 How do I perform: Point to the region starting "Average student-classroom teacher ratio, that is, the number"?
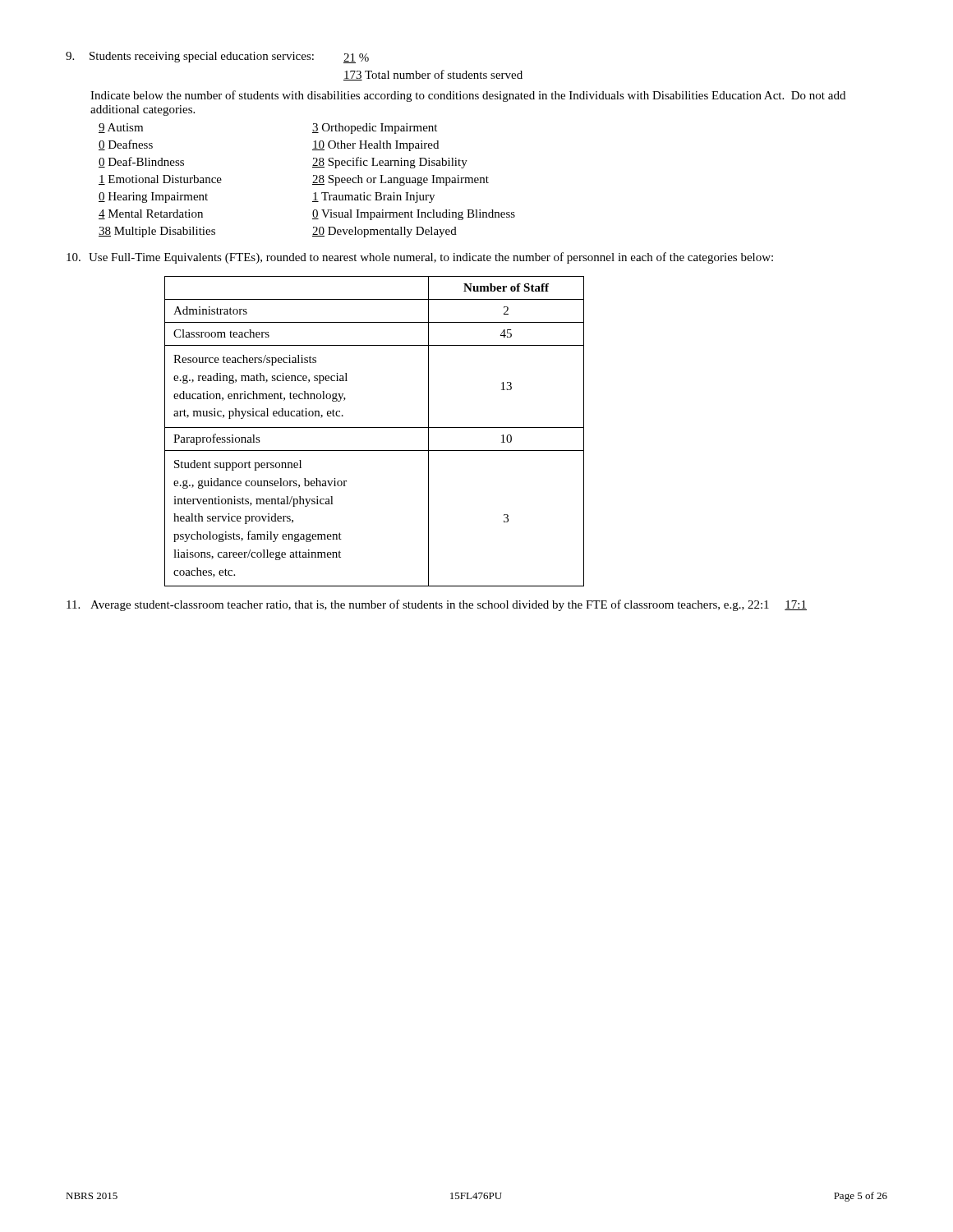(436, 605)
